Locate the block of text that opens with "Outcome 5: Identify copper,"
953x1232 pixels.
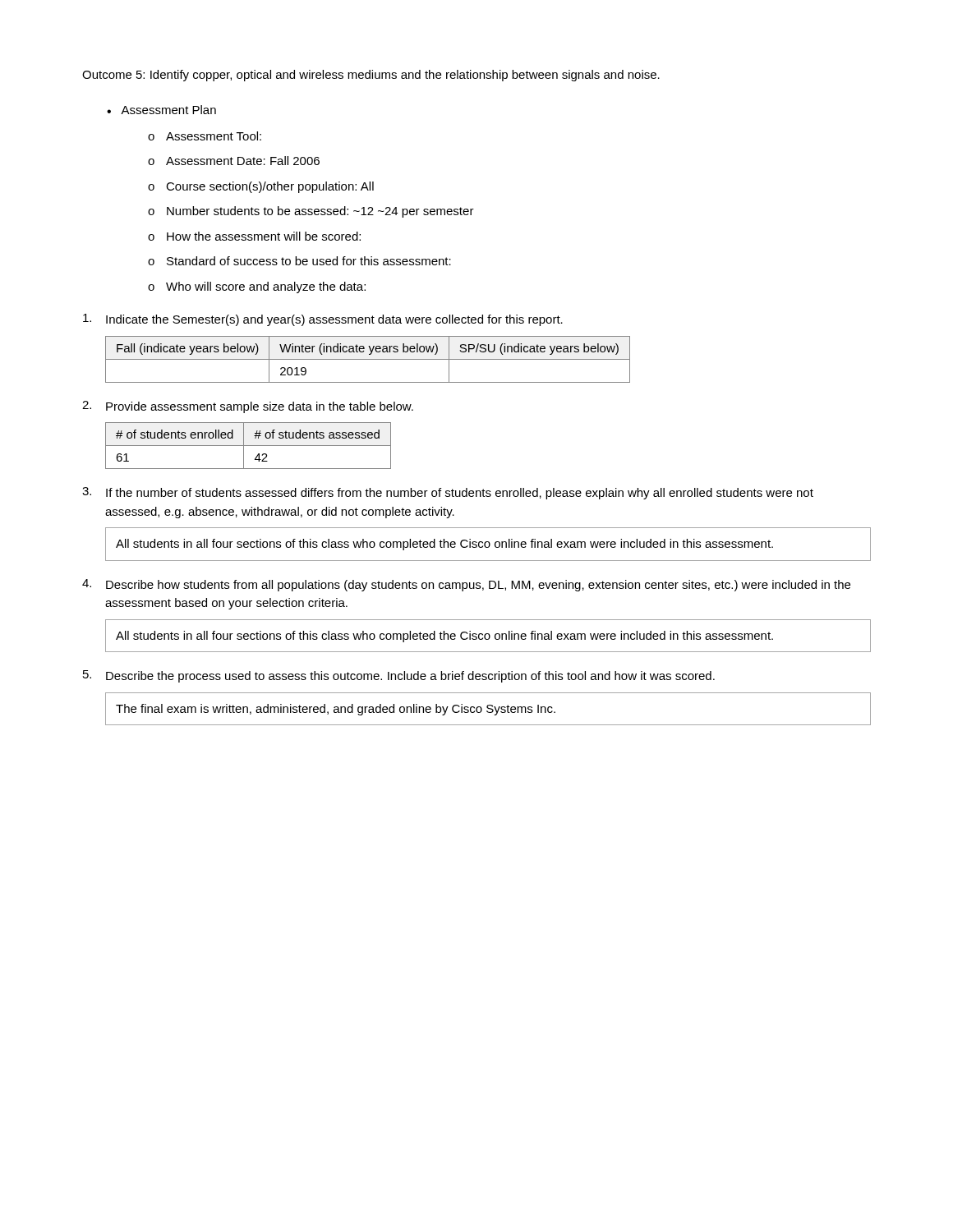[371, 74]
